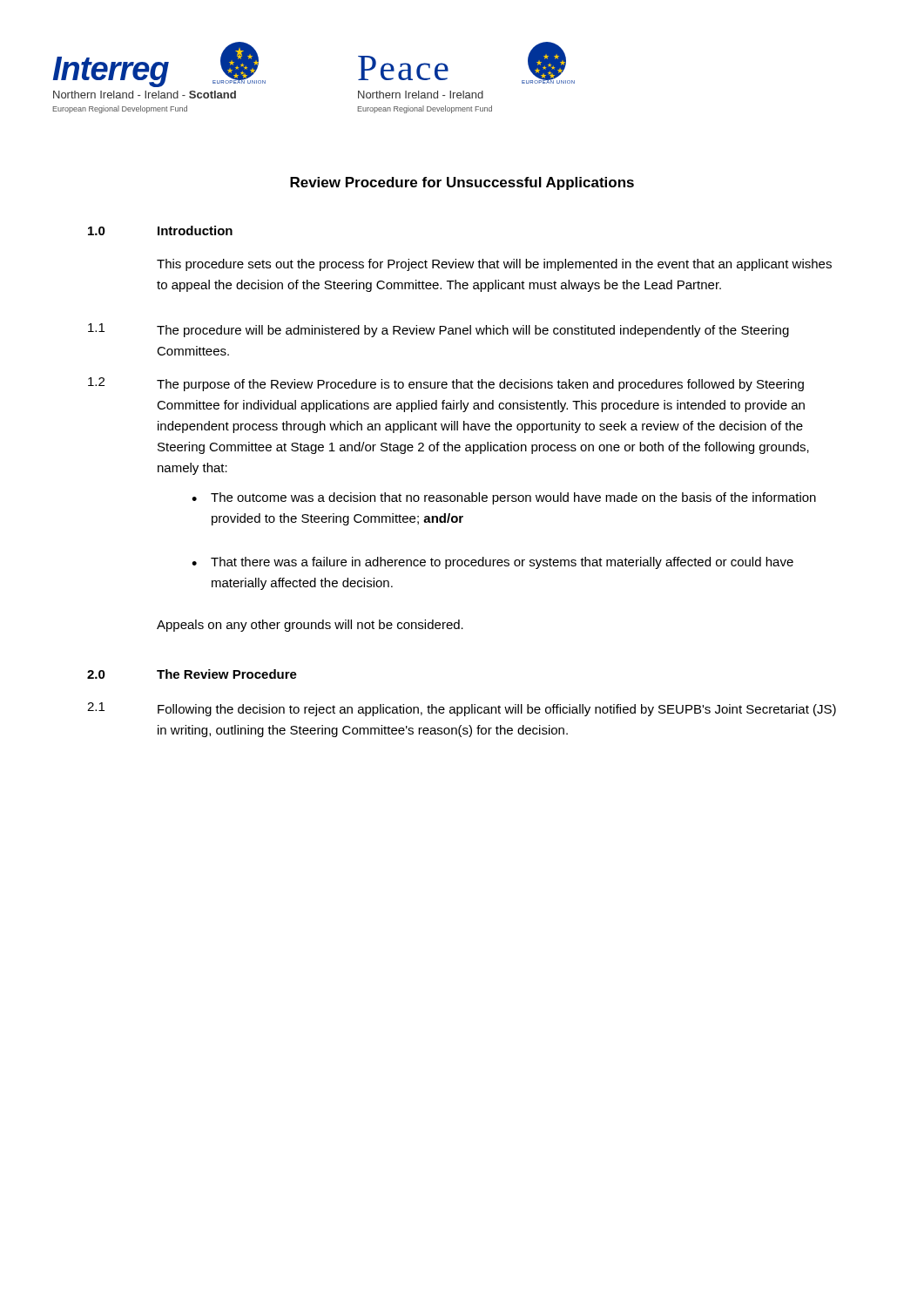Locate the block of text that opens with "1 The procedure will be"
The height and width of the screenshot is (1307, 924).
click(x=462, y=341)
